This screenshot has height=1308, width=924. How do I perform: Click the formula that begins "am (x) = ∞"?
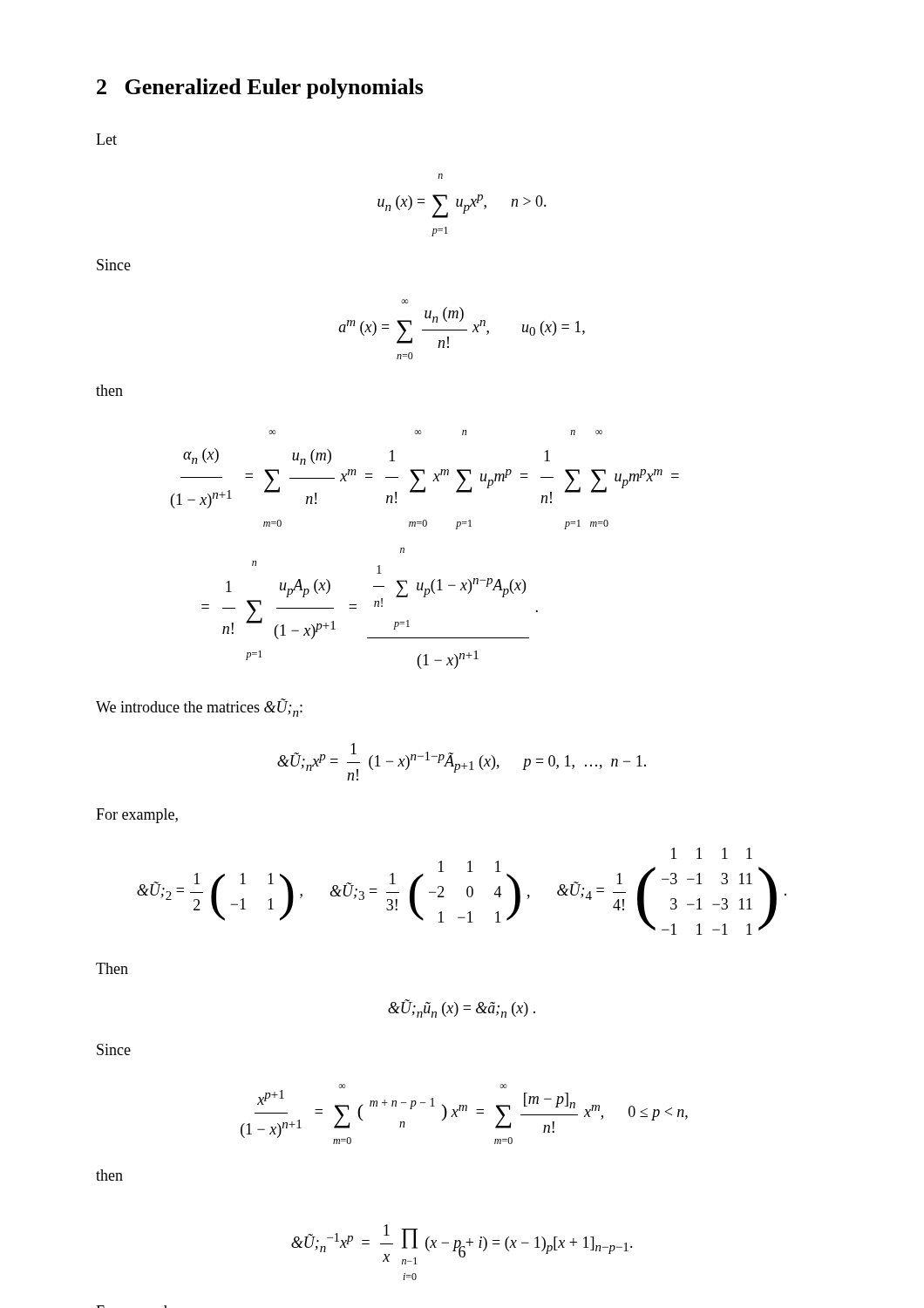[462, 328]
